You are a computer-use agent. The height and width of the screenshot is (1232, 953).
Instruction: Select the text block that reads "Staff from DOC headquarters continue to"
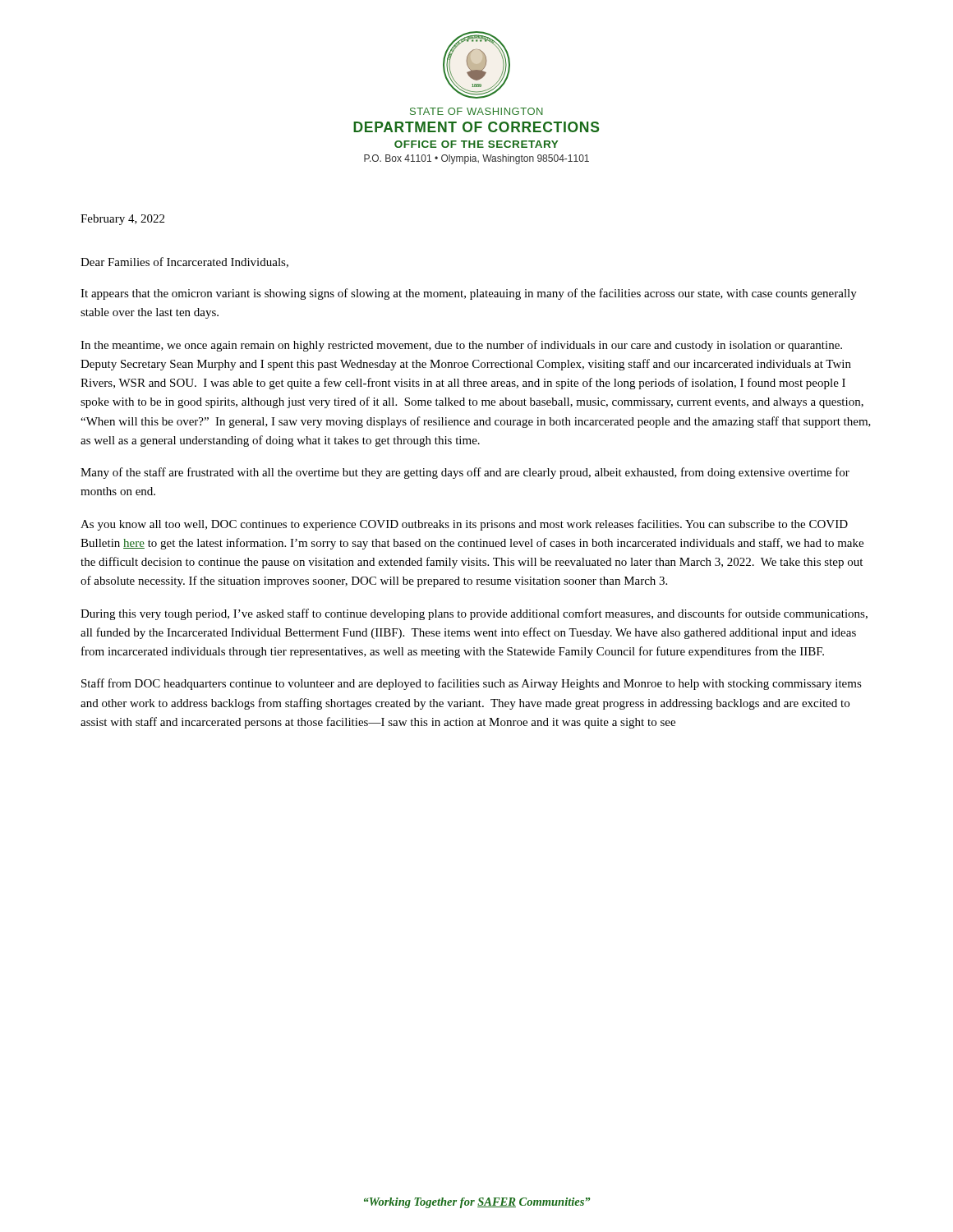click(471, 703)
